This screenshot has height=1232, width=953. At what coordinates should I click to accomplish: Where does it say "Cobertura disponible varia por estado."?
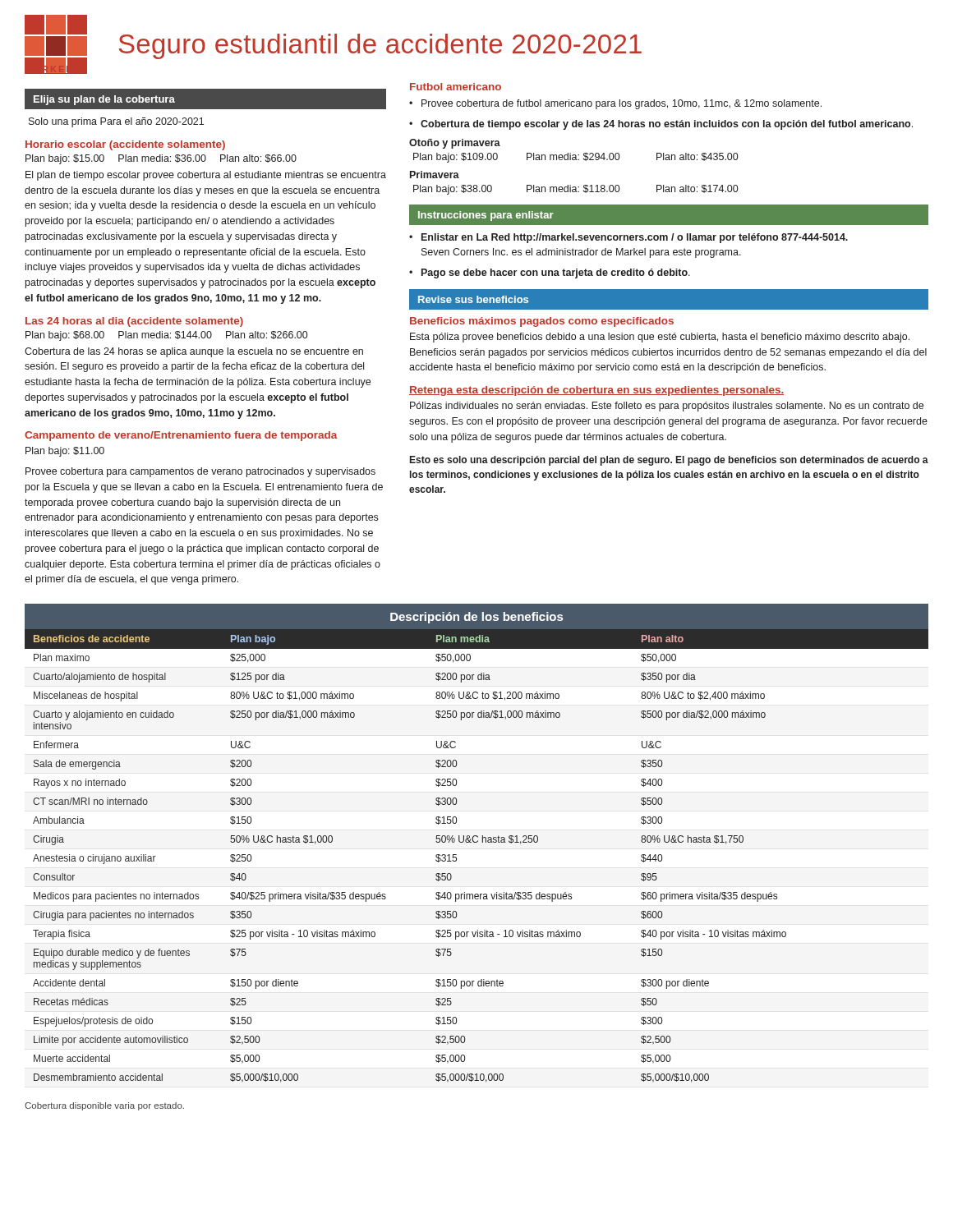point(105,1105)
